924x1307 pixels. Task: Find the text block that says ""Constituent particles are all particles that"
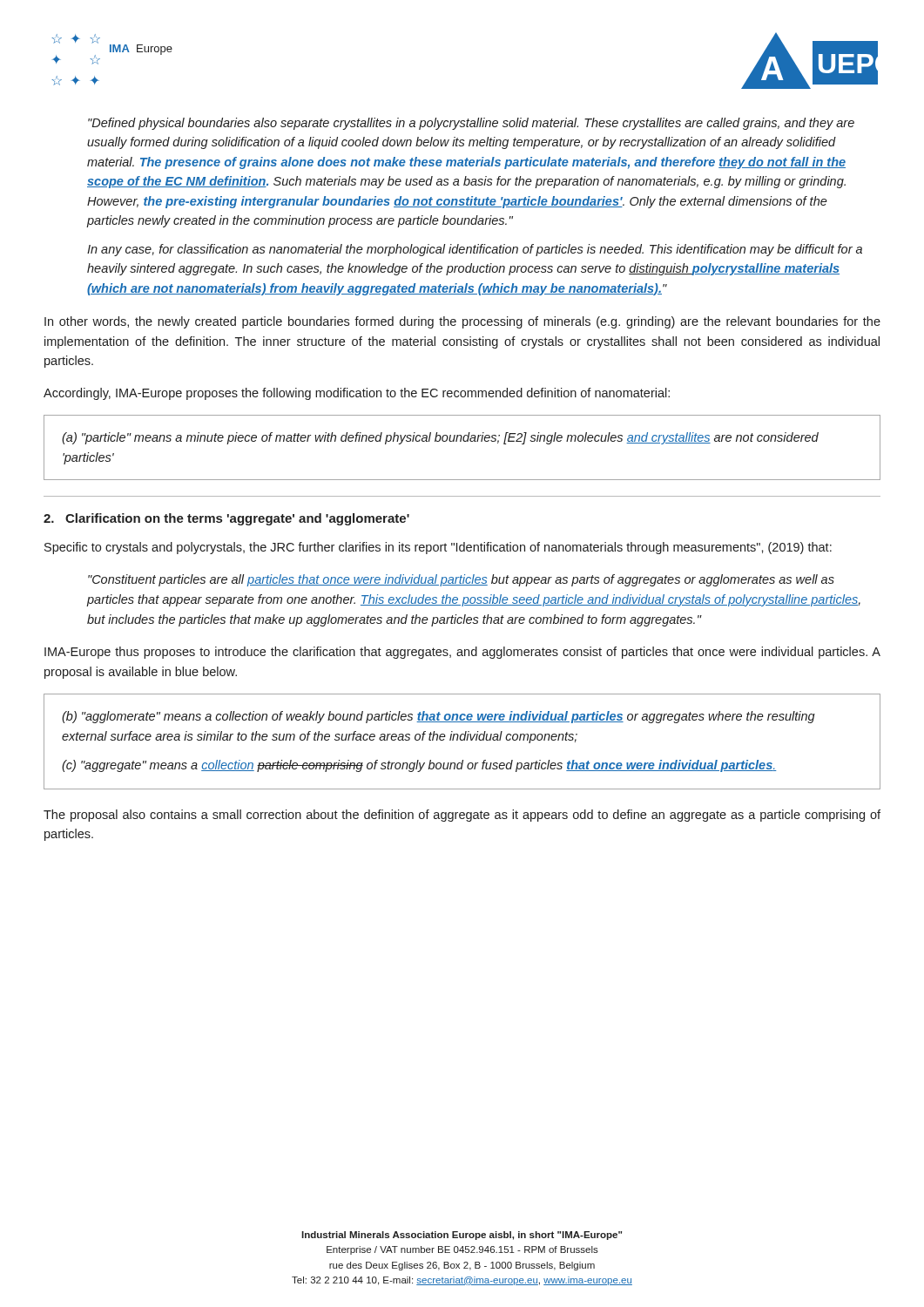474,599
